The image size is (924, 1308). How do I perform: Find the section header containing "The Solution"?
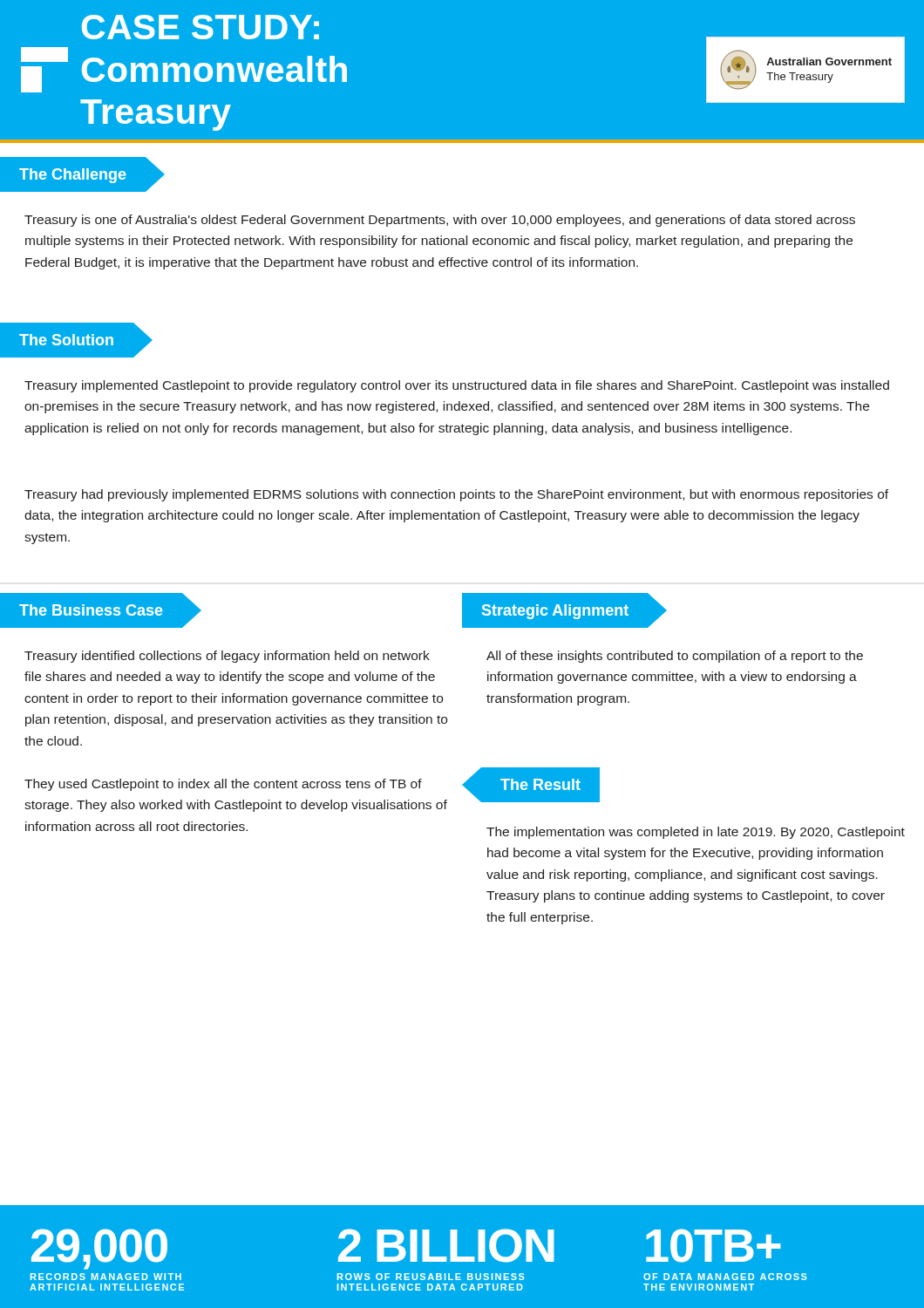point(76,340)
